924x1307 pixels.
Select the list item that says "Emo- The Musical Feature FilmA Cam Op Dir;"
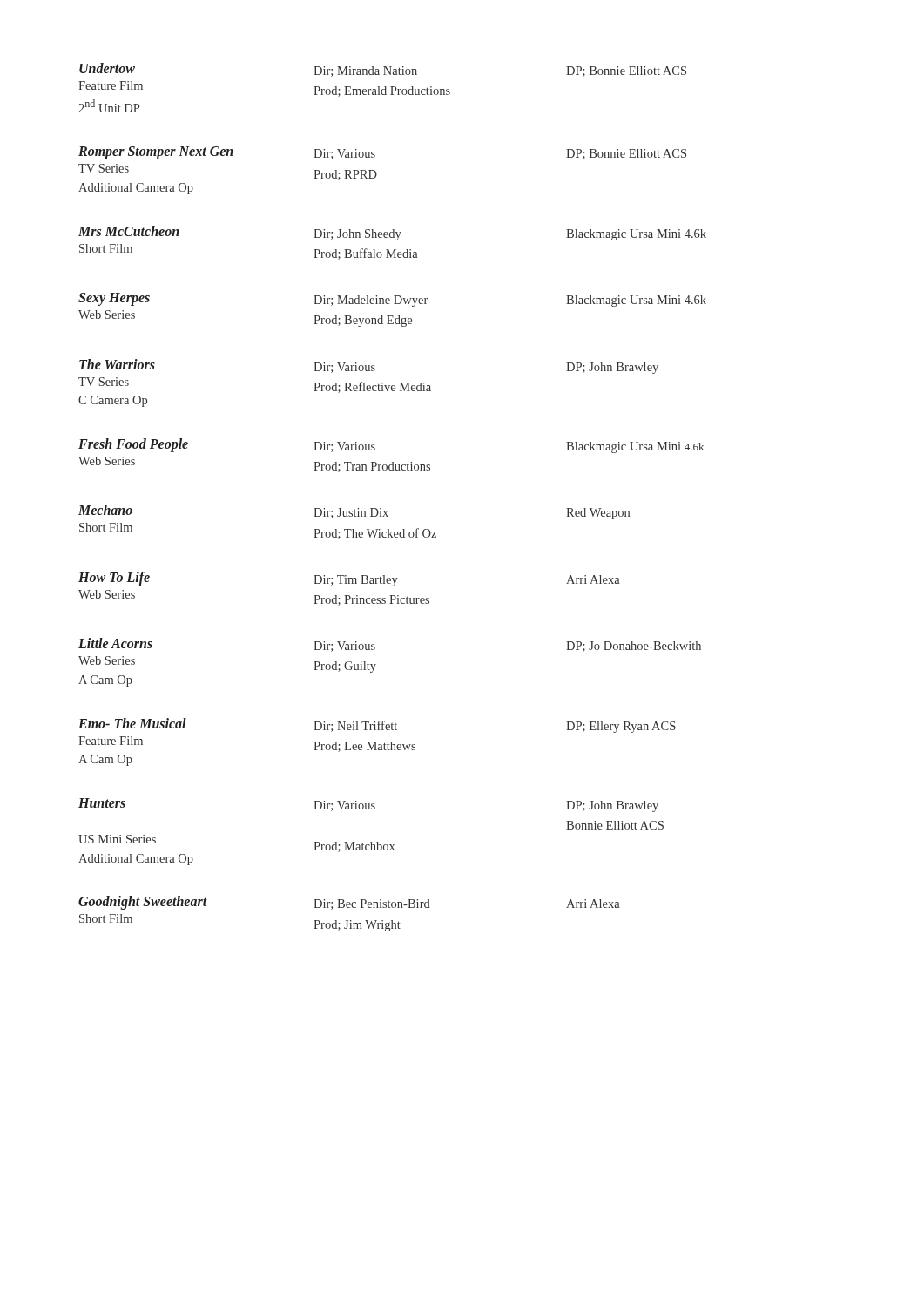[x=377, y=725]
